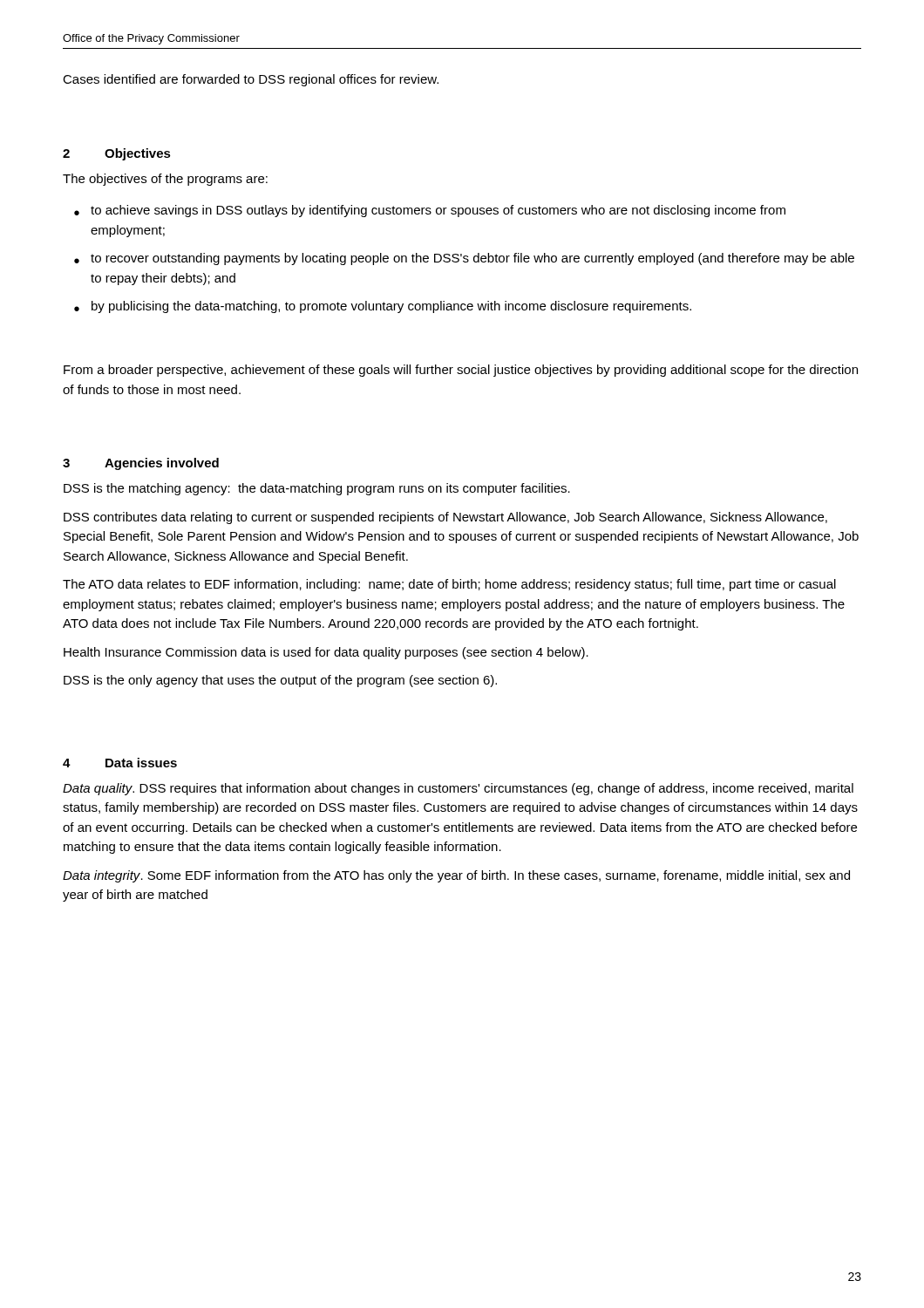Point to the block starting "• to recover outstanding payments"

point(462,268)
